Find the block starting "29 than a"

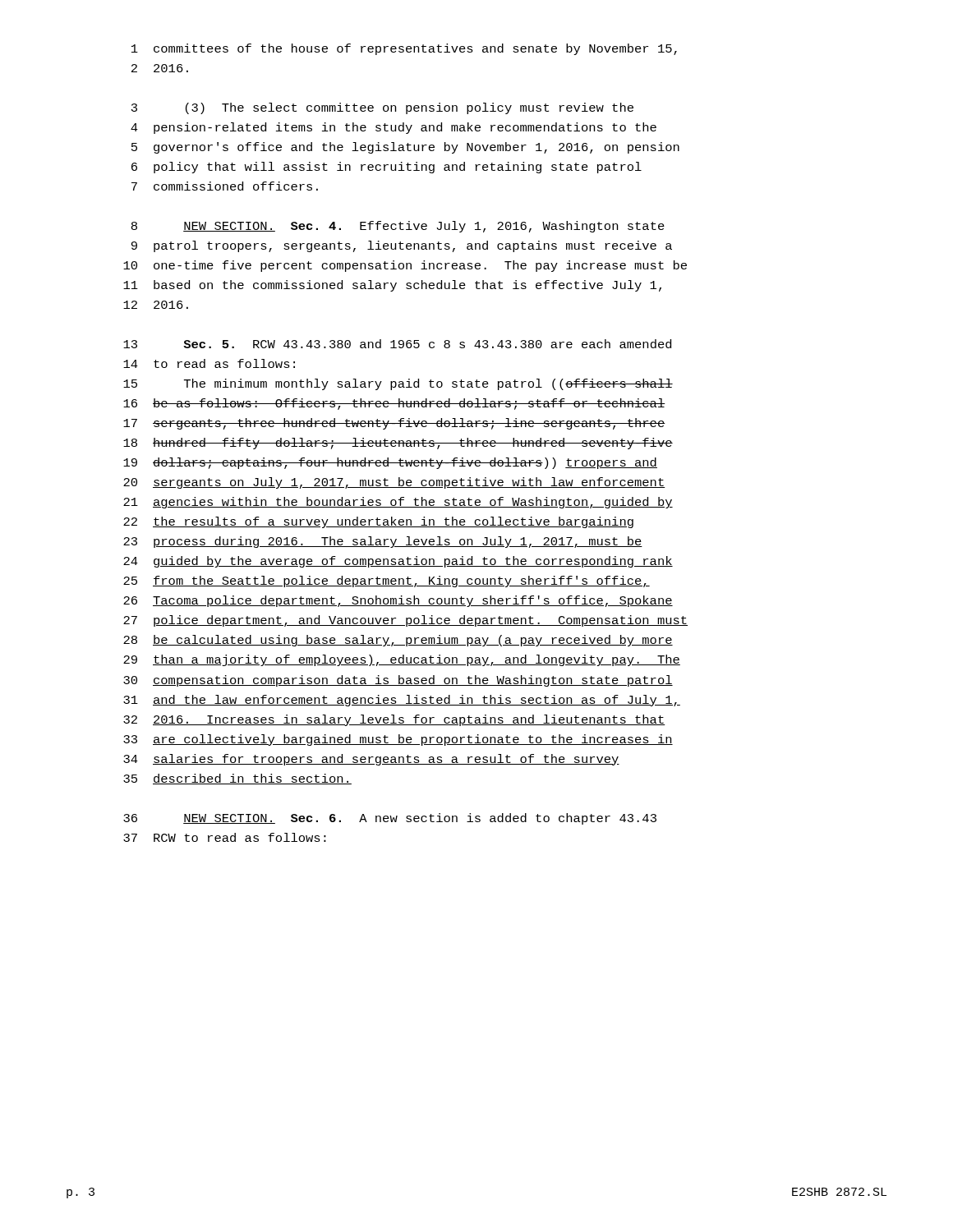(x=485, y=661)
